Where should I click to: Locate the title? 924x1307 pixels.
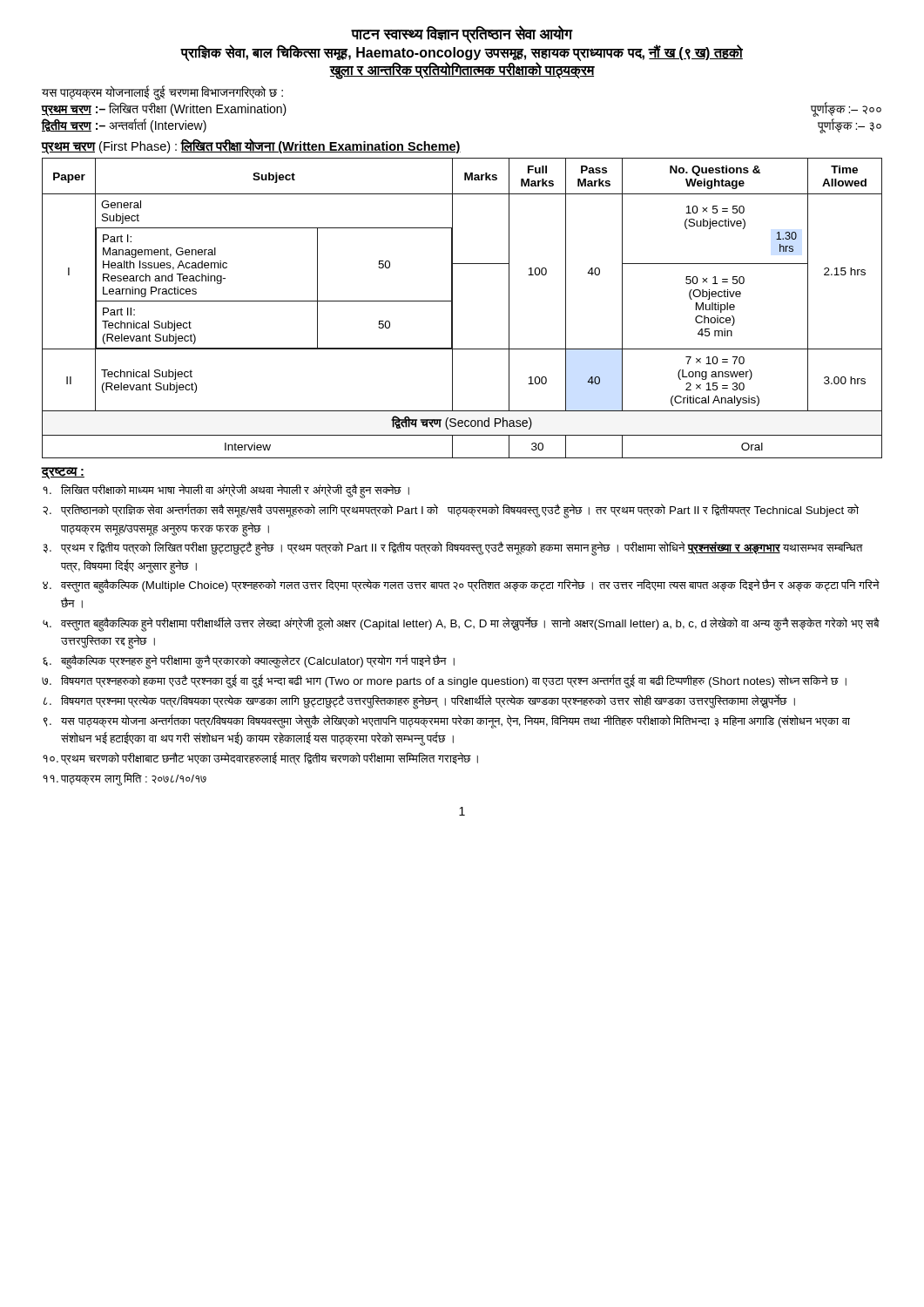coord(63,471)
